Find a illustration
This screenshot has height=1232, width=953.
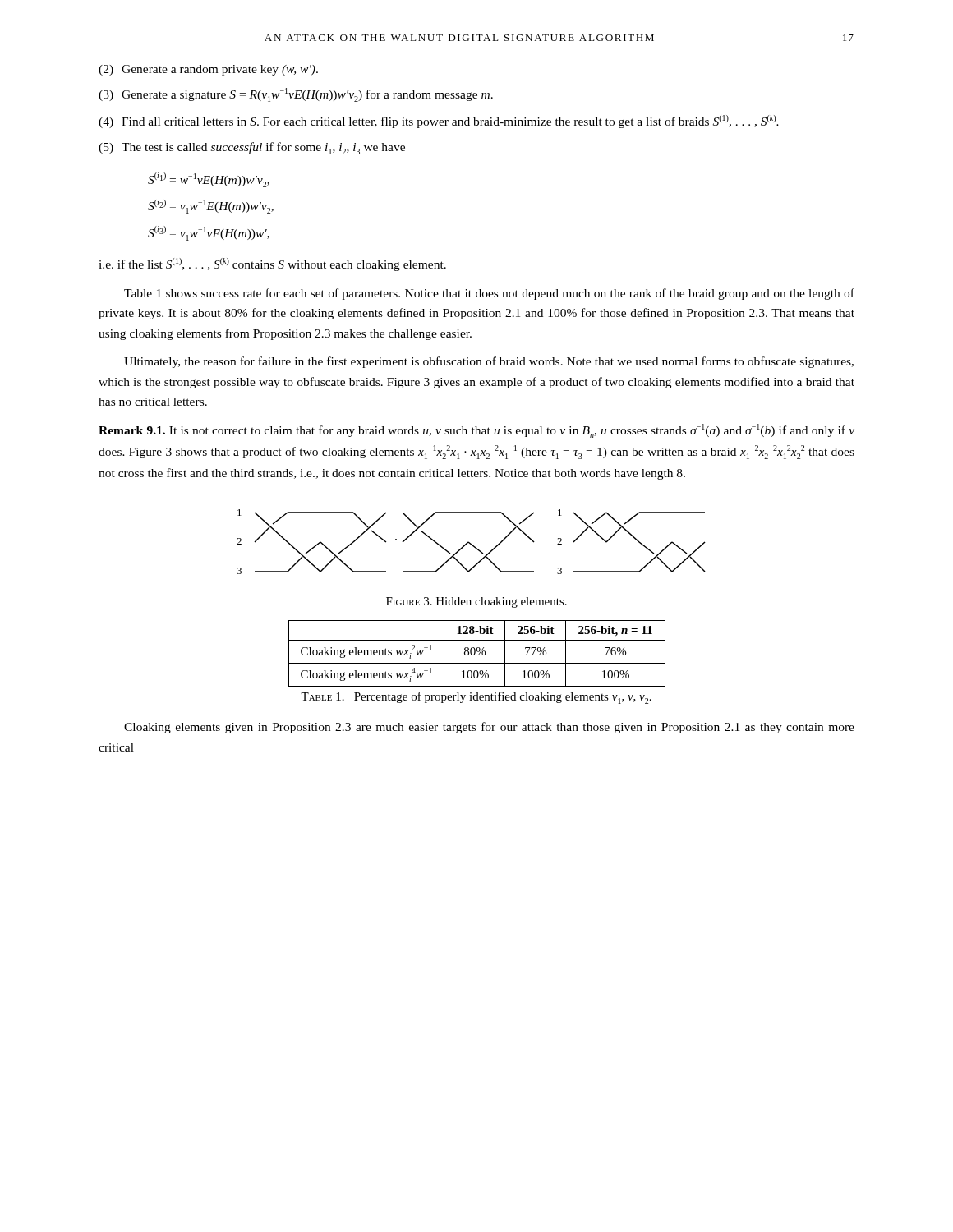[x=476, y=545]
